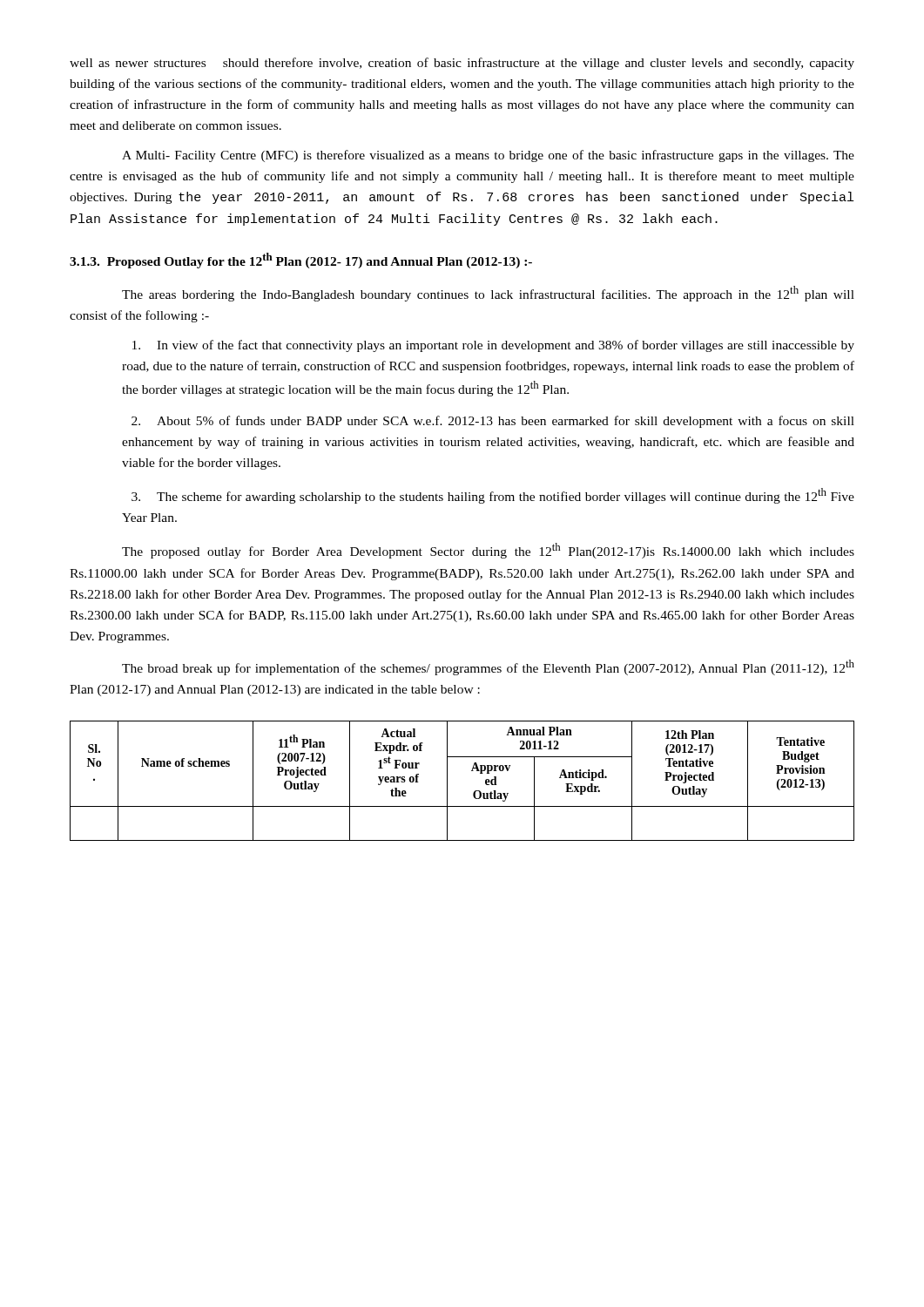This screenshot has height=1307, width=924.
Task: Point to the region starting "The broad break up for implementation of the"
Action: pos(462,677)
